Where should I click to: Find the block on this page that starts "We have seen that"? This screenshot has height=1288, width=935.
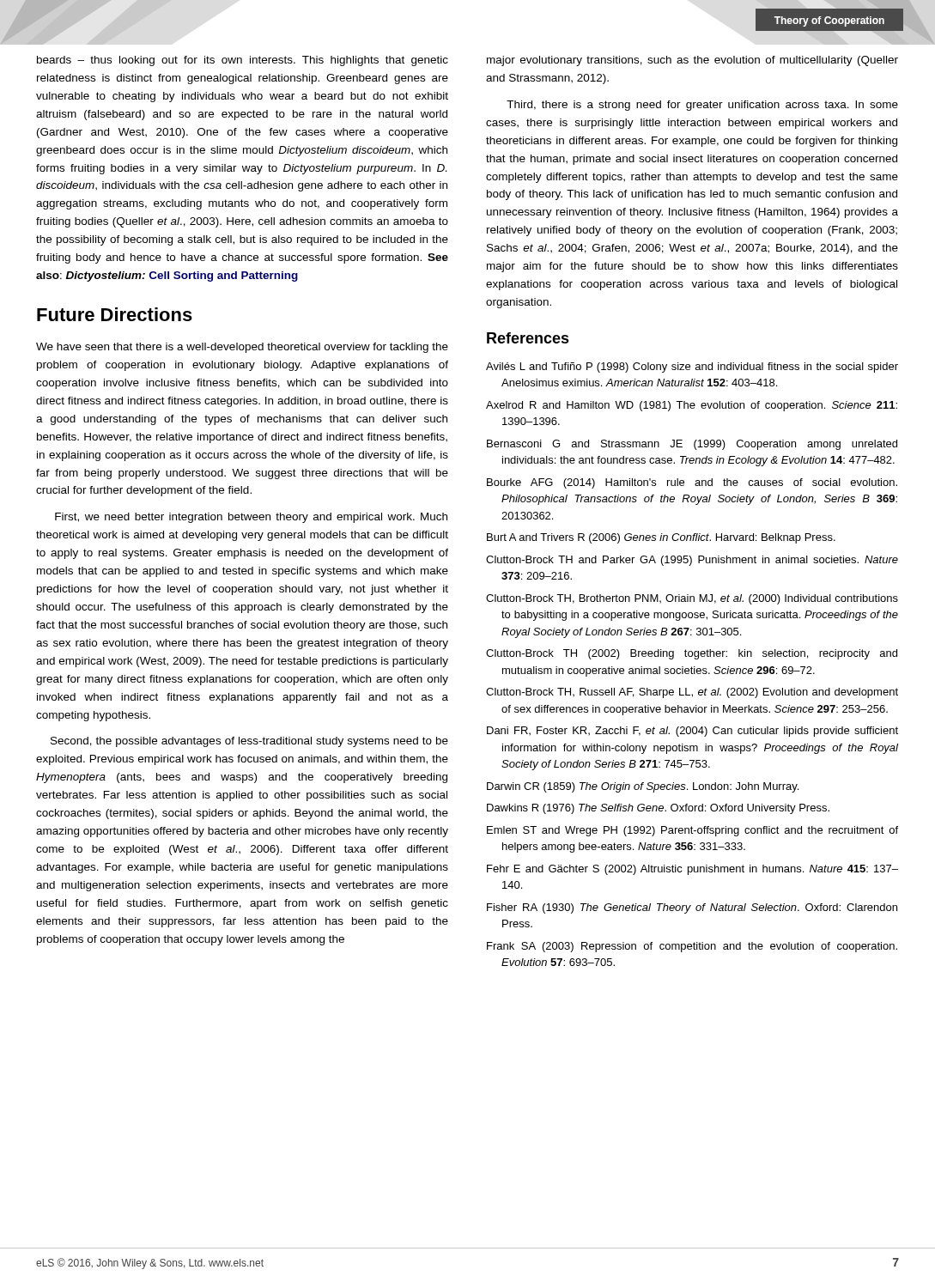pos(242,418)
